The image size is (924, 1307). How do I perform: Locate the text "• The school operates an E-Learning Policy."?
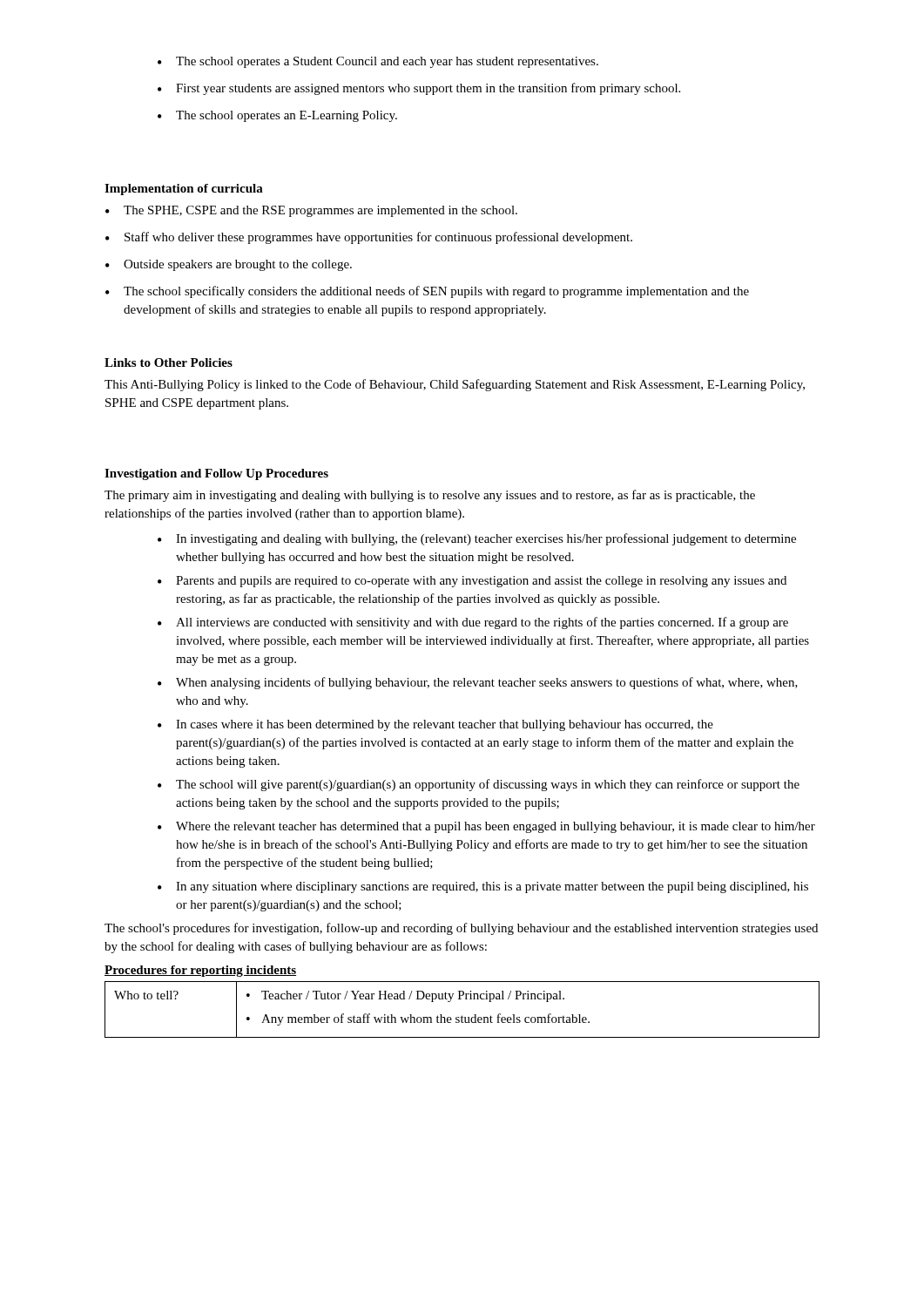(x=277, y=116)
